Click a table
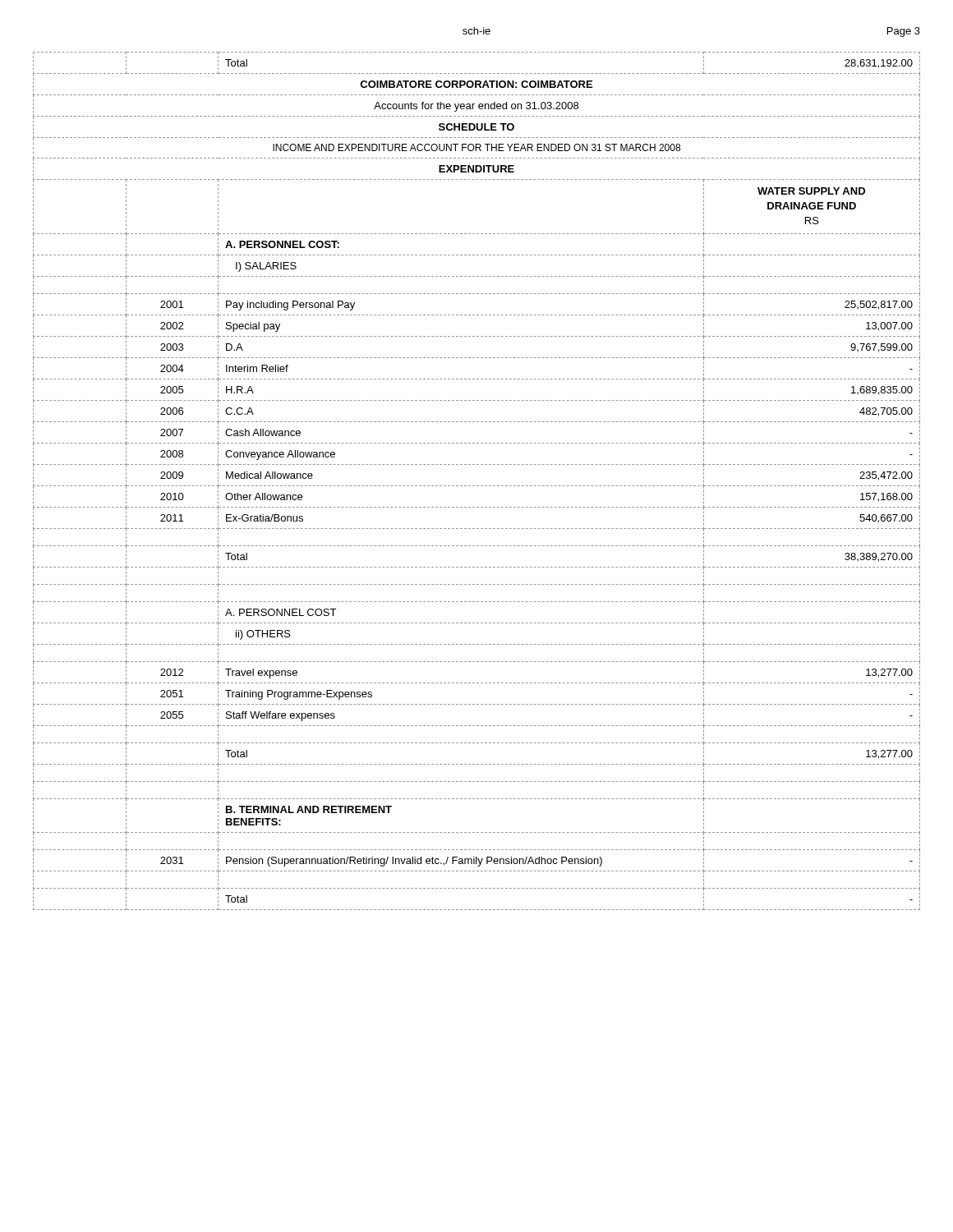Screen dimensions: 1232x953 pyautogui.click(x=476, y=481)
